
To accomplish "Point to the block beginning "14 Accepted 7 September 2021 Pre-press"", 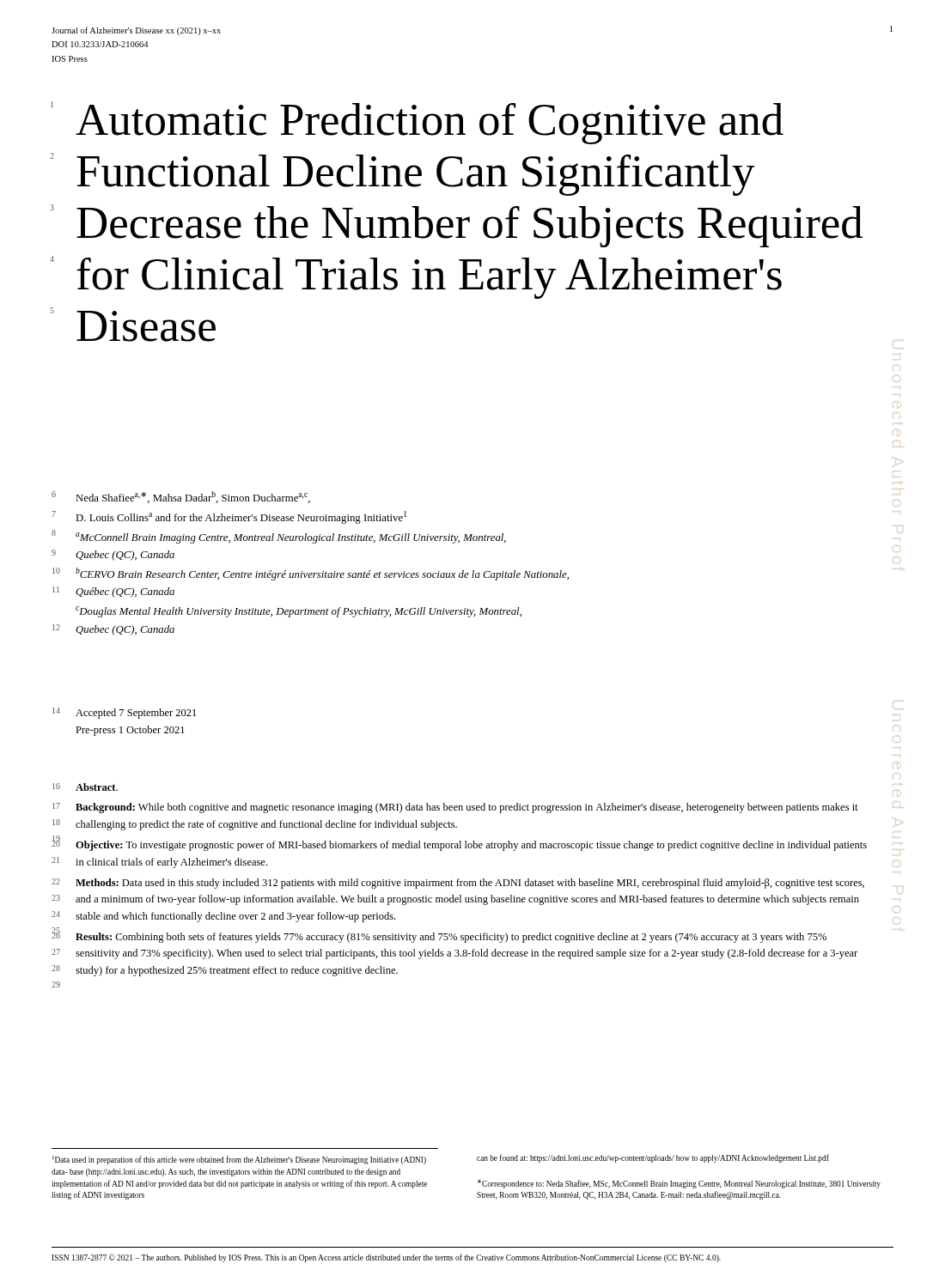I will [136, 714].
